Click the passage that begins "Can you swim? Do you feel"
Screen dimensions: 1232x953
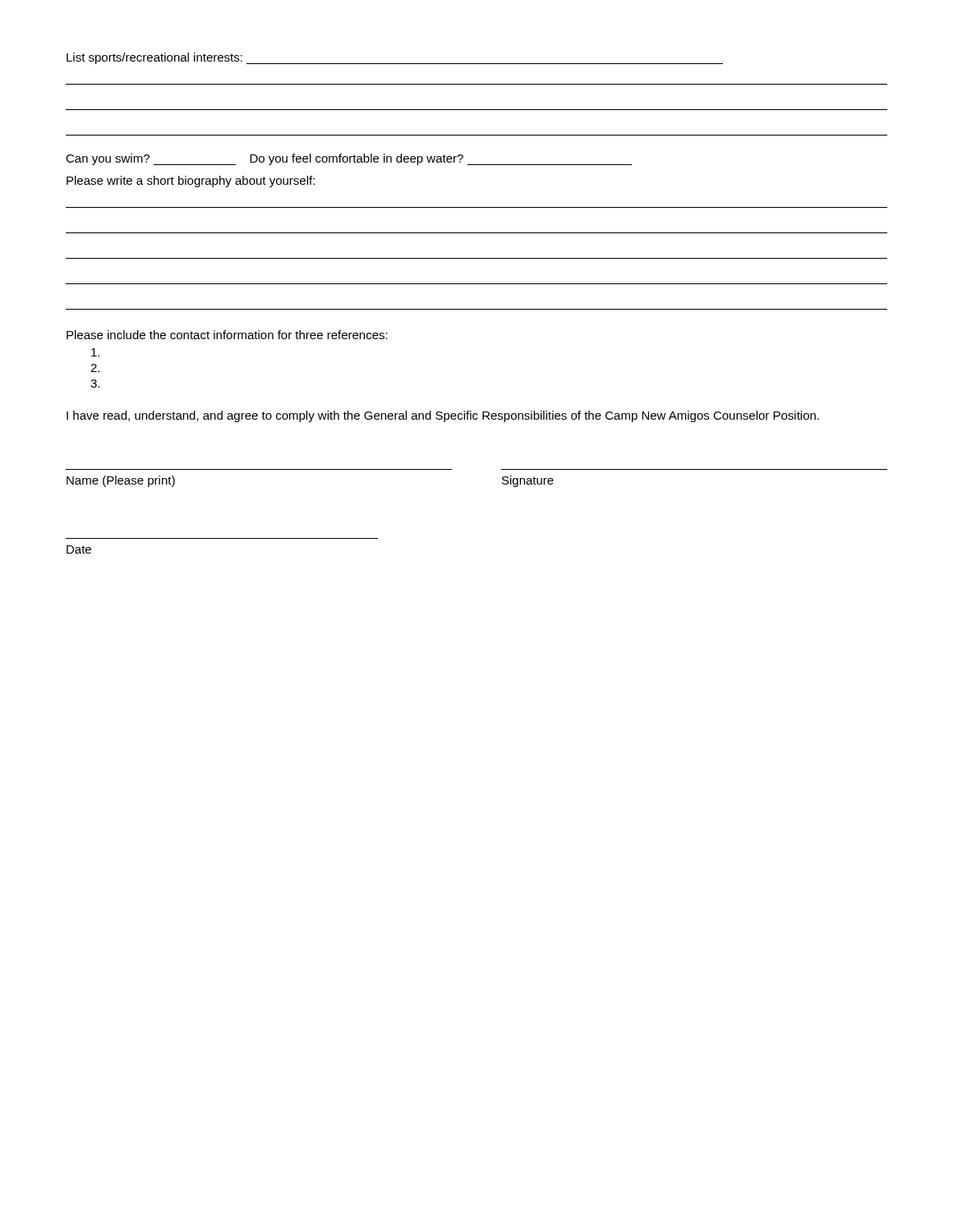tap(349, 158)
